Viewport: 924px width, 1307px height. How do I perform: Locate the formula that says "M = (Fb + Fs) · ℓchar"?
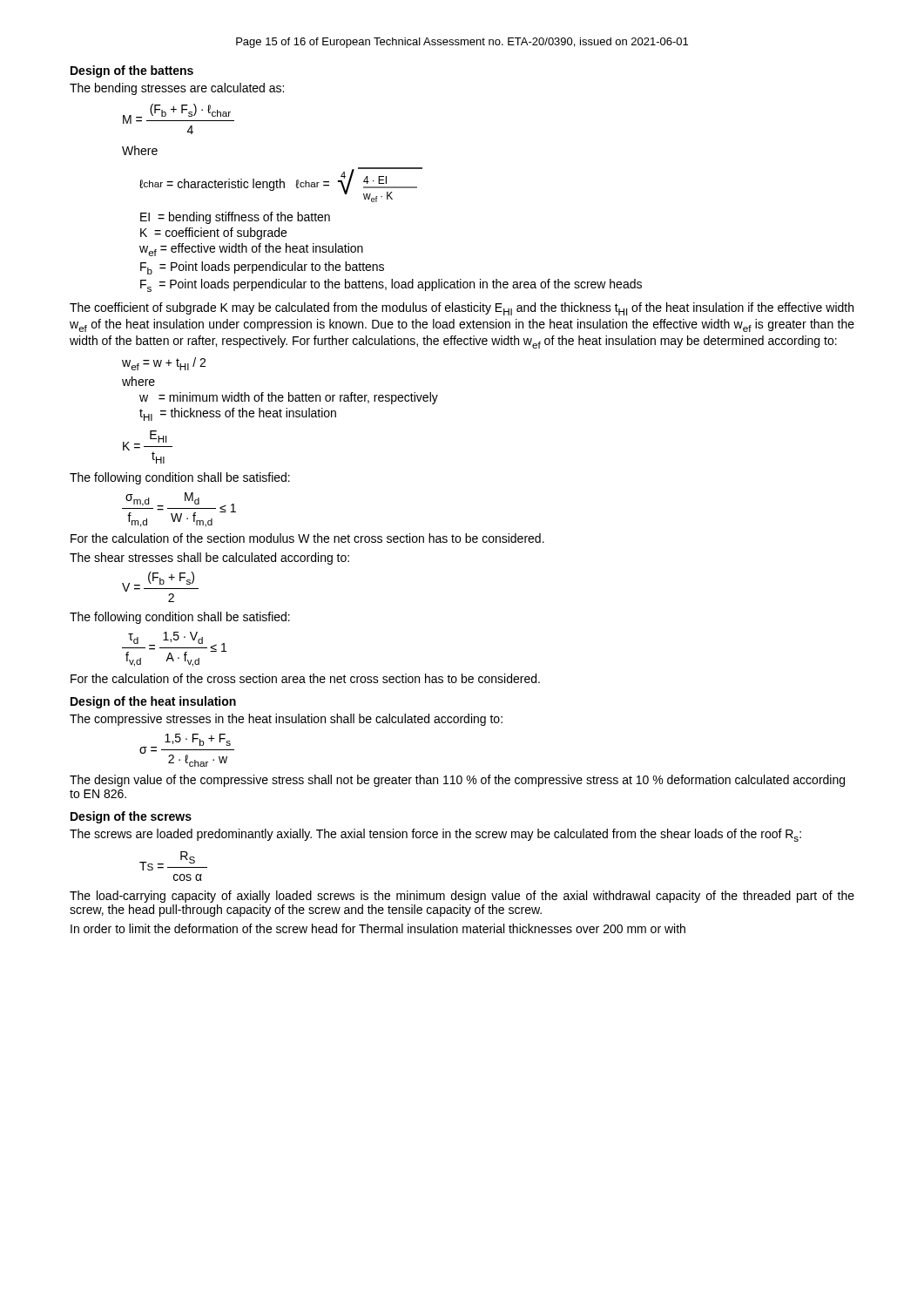click(x=178, y=119)
